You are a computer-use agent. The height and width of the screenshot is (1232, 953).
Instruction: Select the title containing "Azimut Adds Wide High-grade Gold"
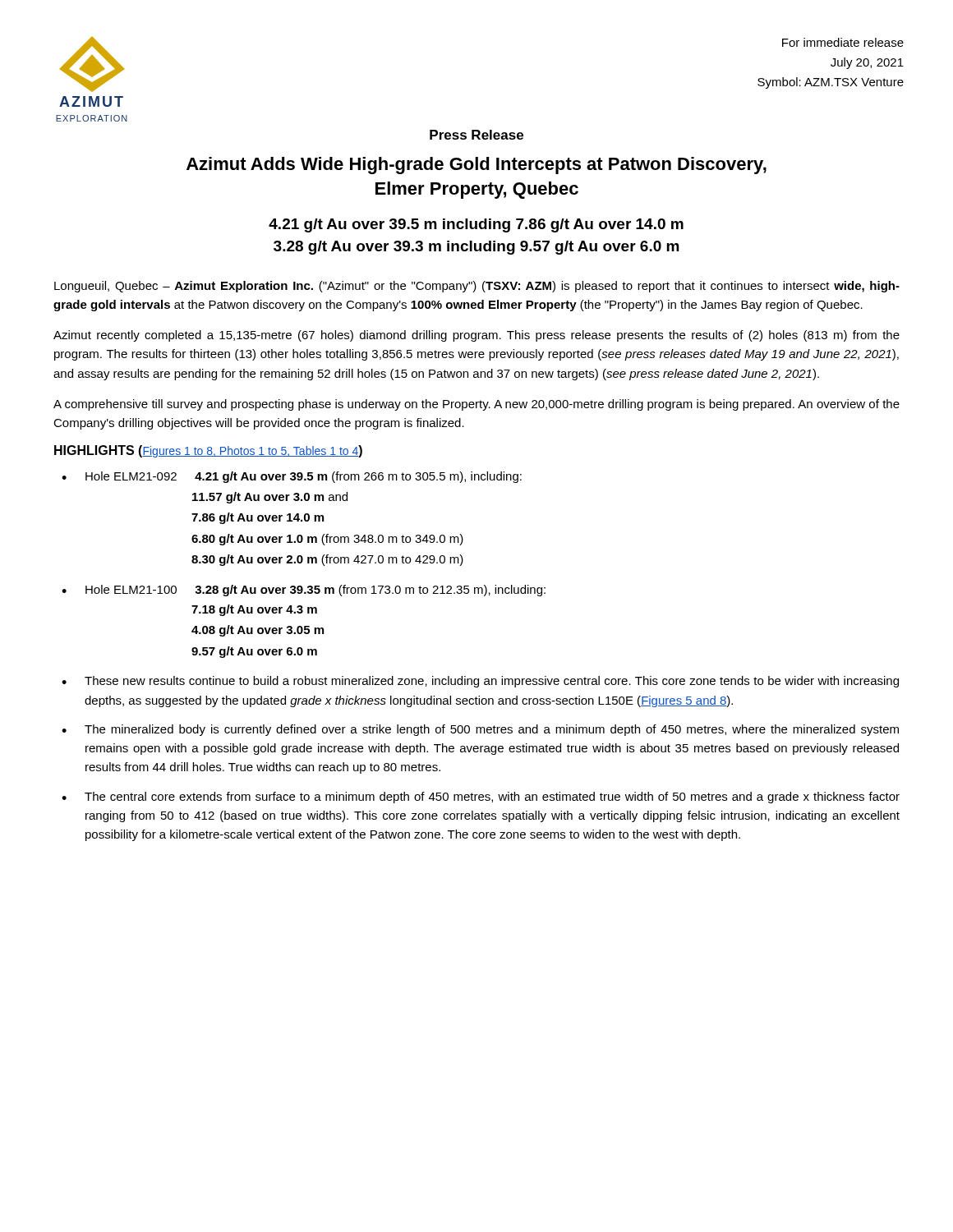click(x=476, y=176)
